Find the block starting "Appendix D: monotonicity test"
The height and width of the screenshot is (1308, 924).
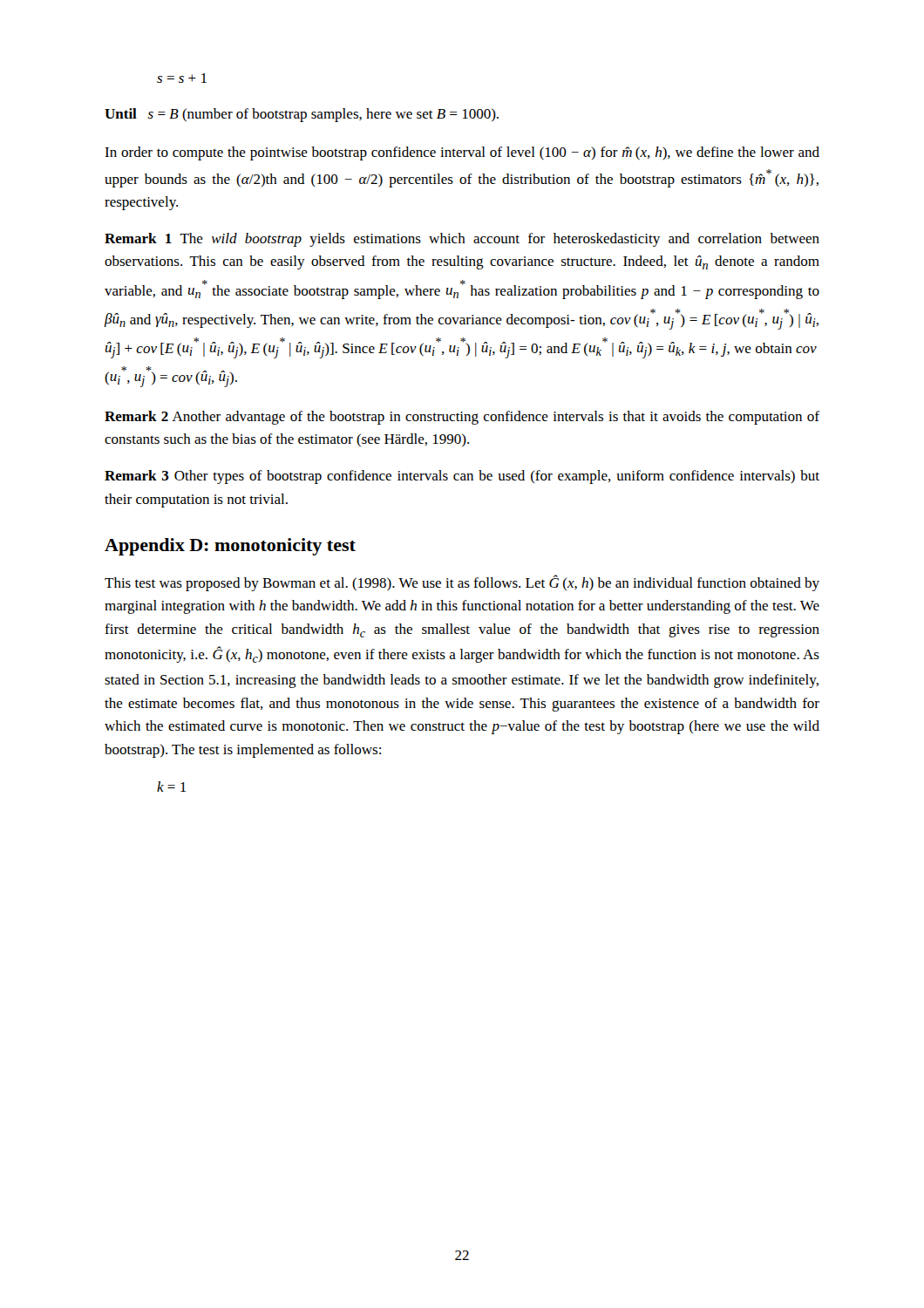(230, 545)
